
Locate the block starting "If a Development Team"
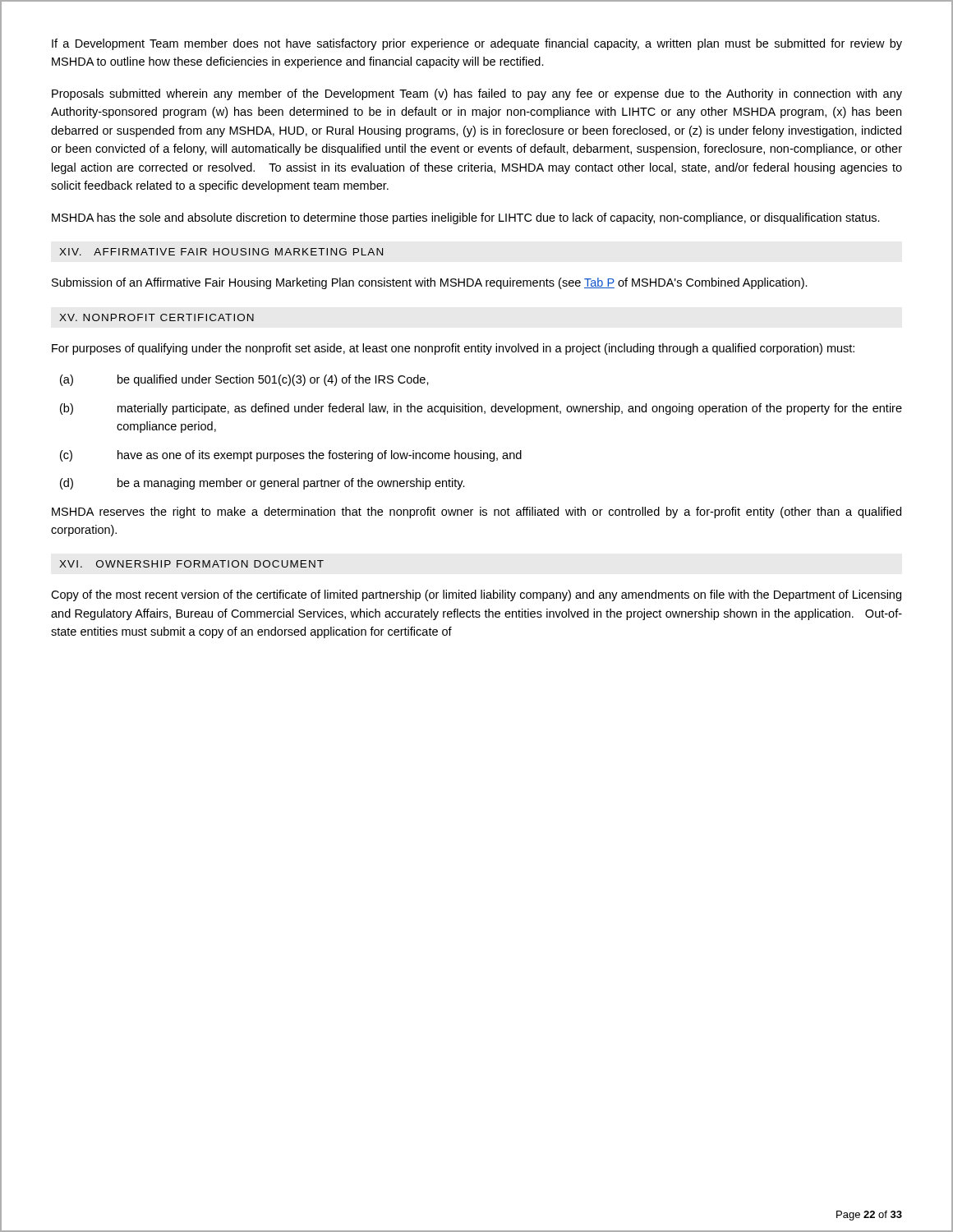476,53
